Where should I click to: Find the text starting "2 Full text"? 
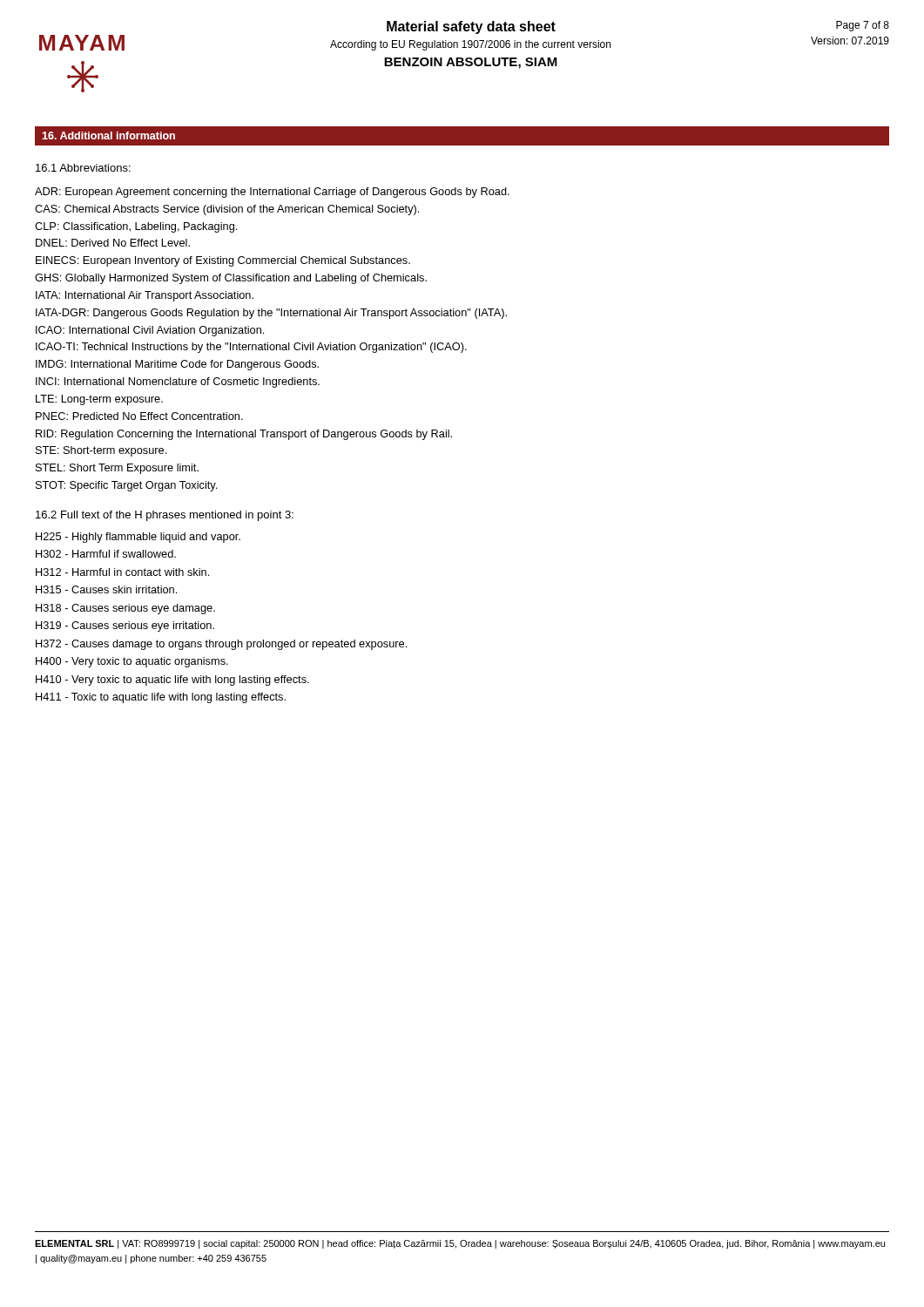164,514
